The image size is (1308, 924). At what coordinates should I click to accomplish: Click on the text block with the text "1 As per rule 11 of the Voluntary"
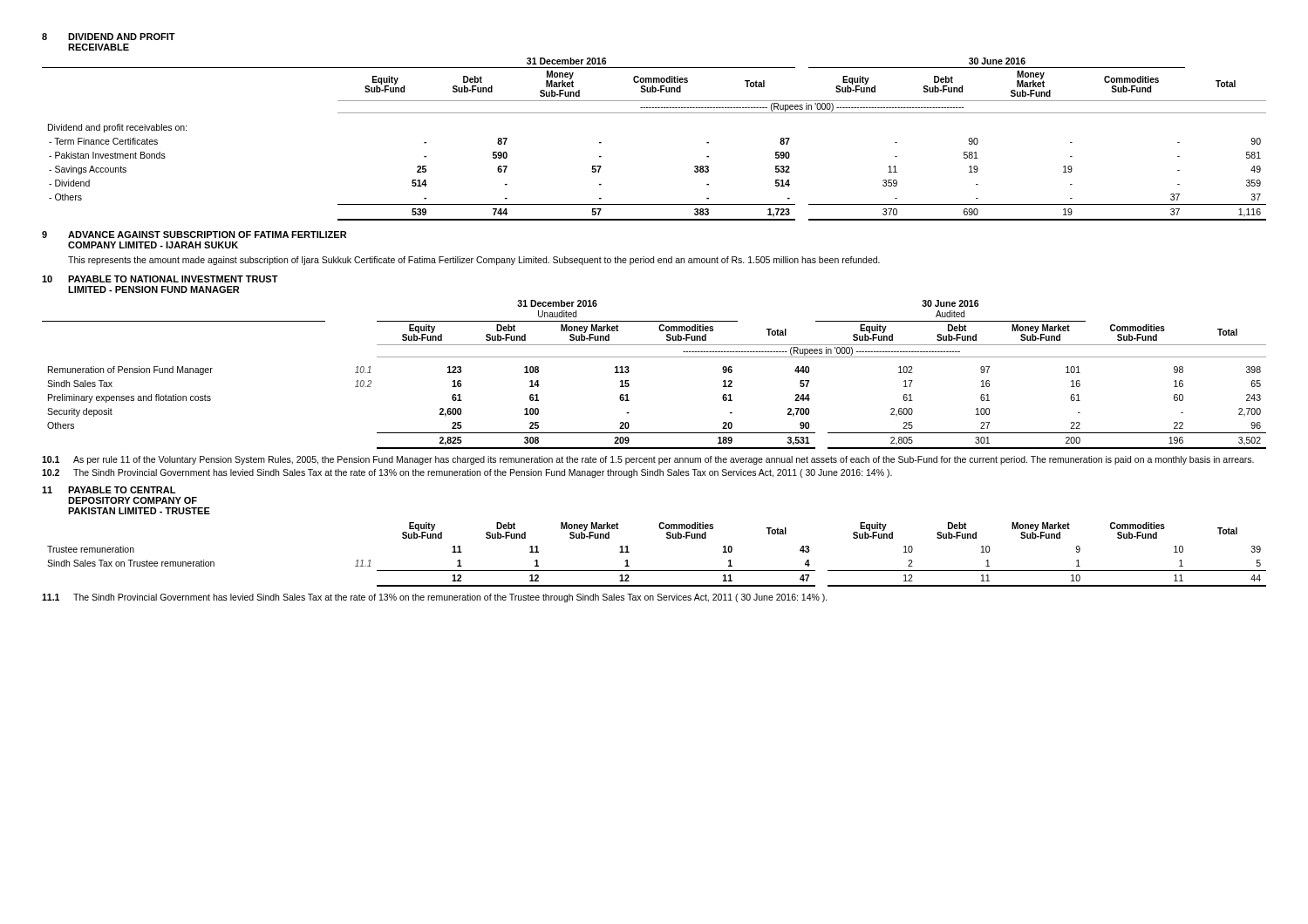point(648,459)
